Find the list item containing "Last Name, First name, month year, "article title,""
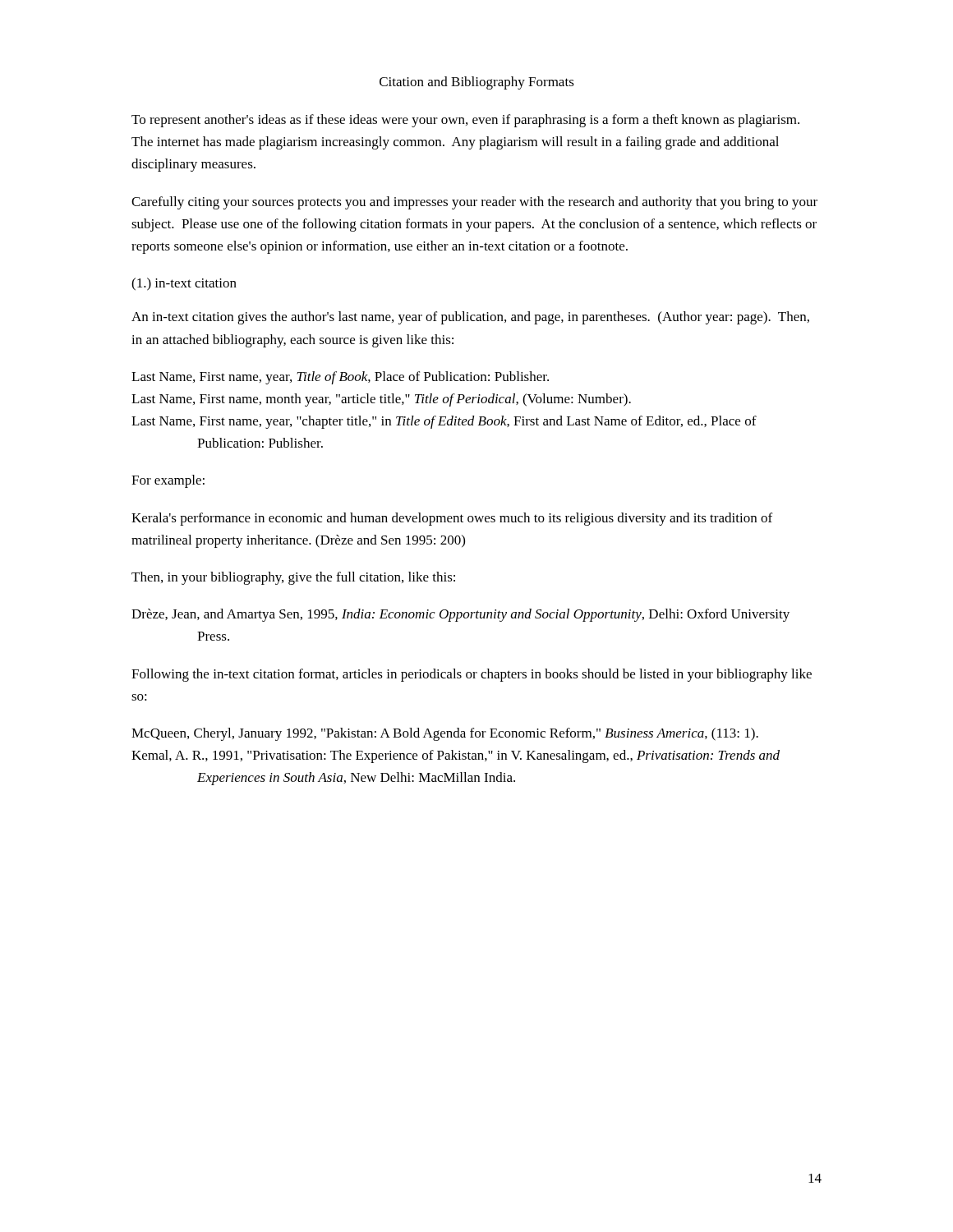The width and height of the screenshot is (953, 1232). (381, 399)
